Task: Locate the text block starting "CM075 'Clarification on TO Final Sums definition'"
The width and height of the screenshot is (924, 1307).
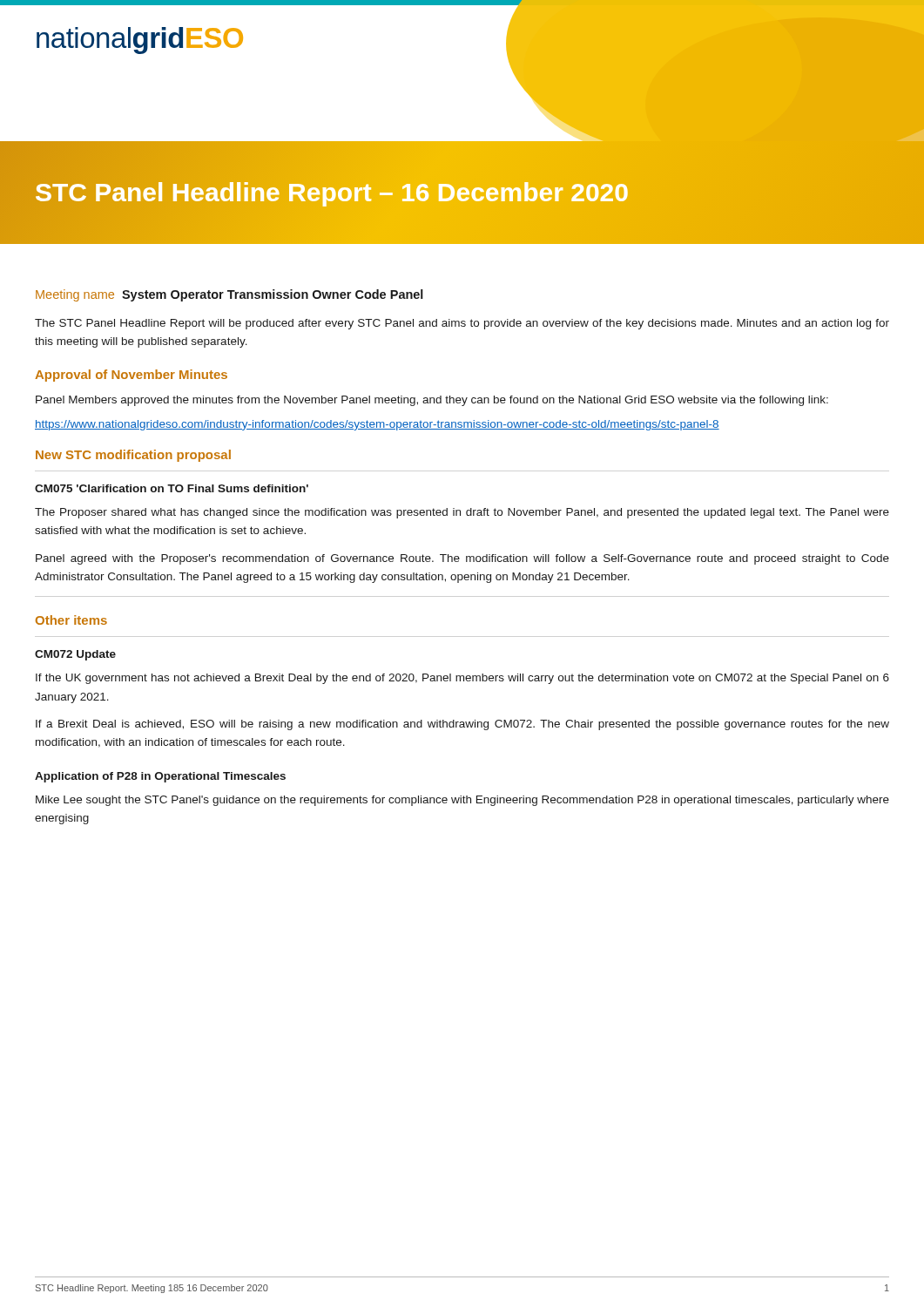Action: 172,488
